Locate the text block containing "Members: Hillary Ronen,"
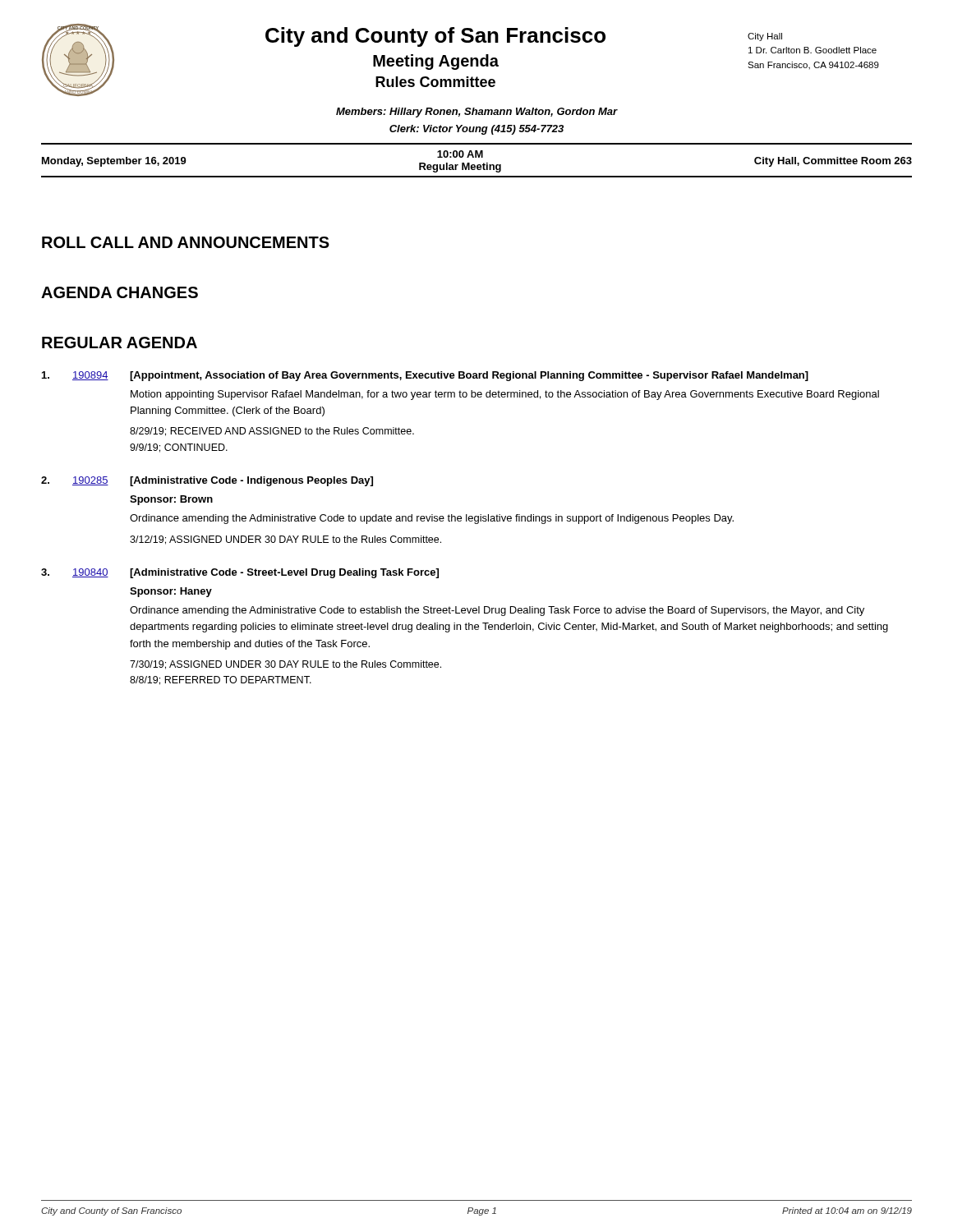This screenshot has height=1232, width=953. pos(476,111)
